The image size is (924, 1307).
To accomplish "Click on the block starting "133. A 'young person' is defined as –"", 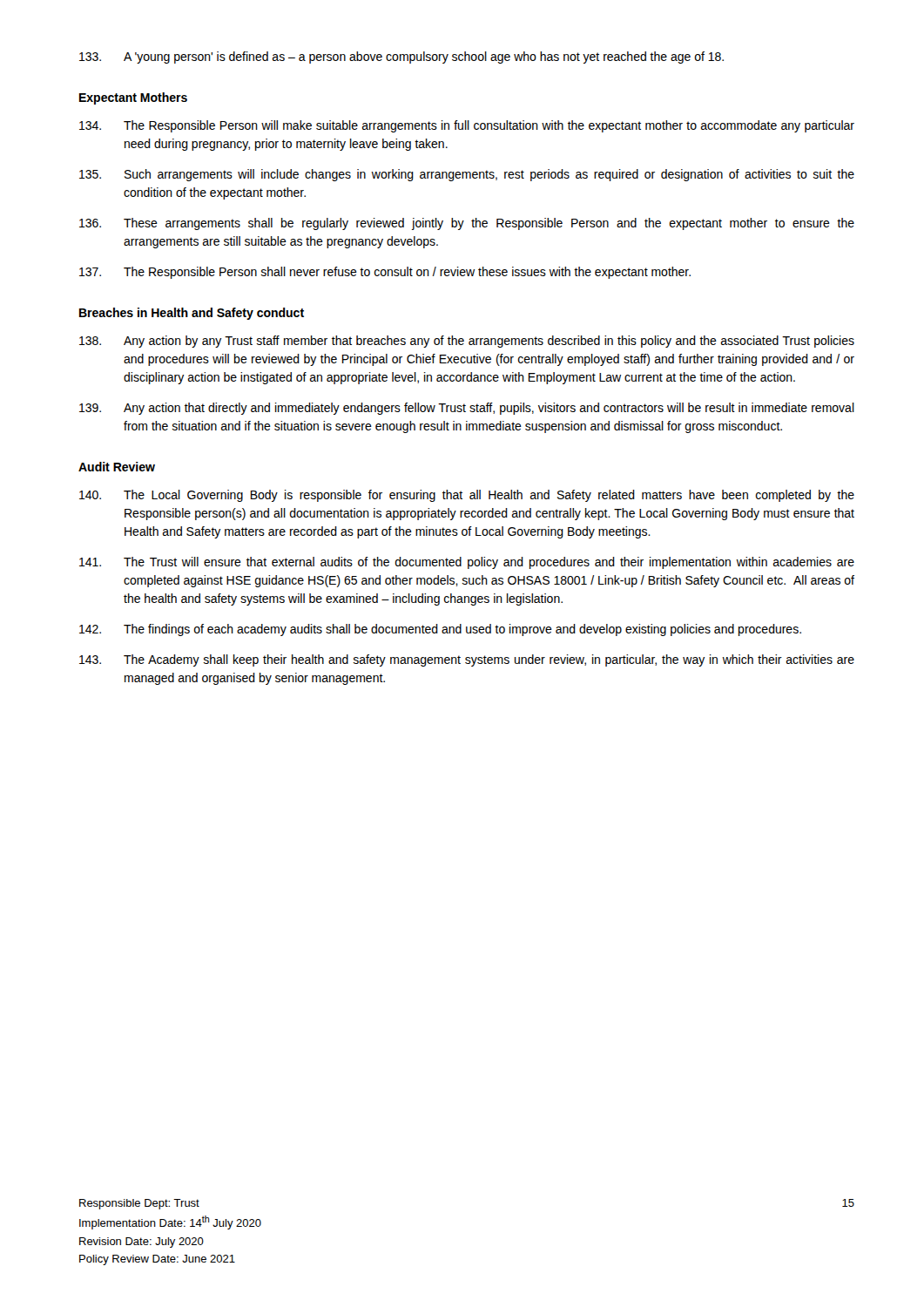I will 466,57.
